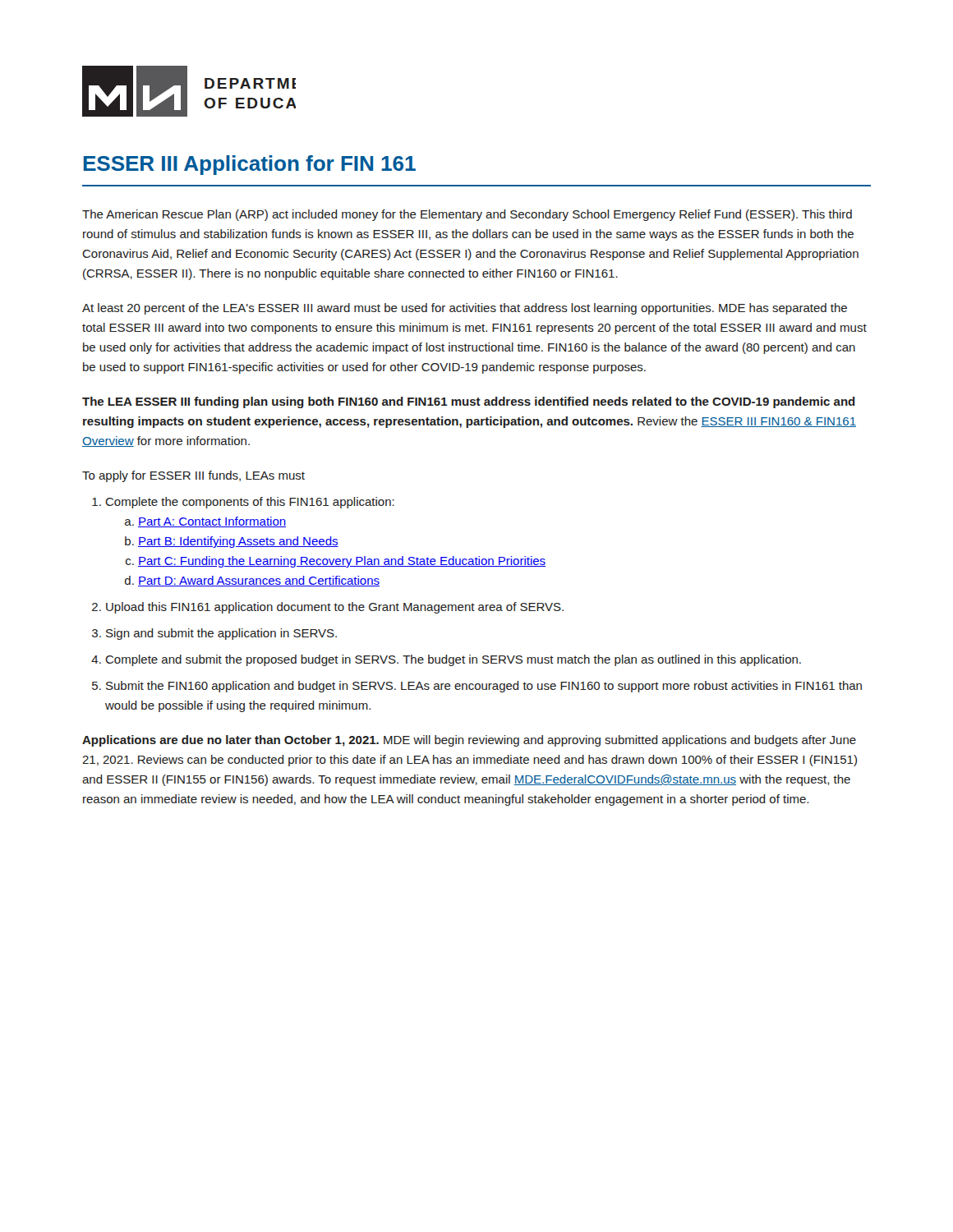Select the region starting "Submit the FIN160"
The image size is (953, 1232).
point(484,695)
